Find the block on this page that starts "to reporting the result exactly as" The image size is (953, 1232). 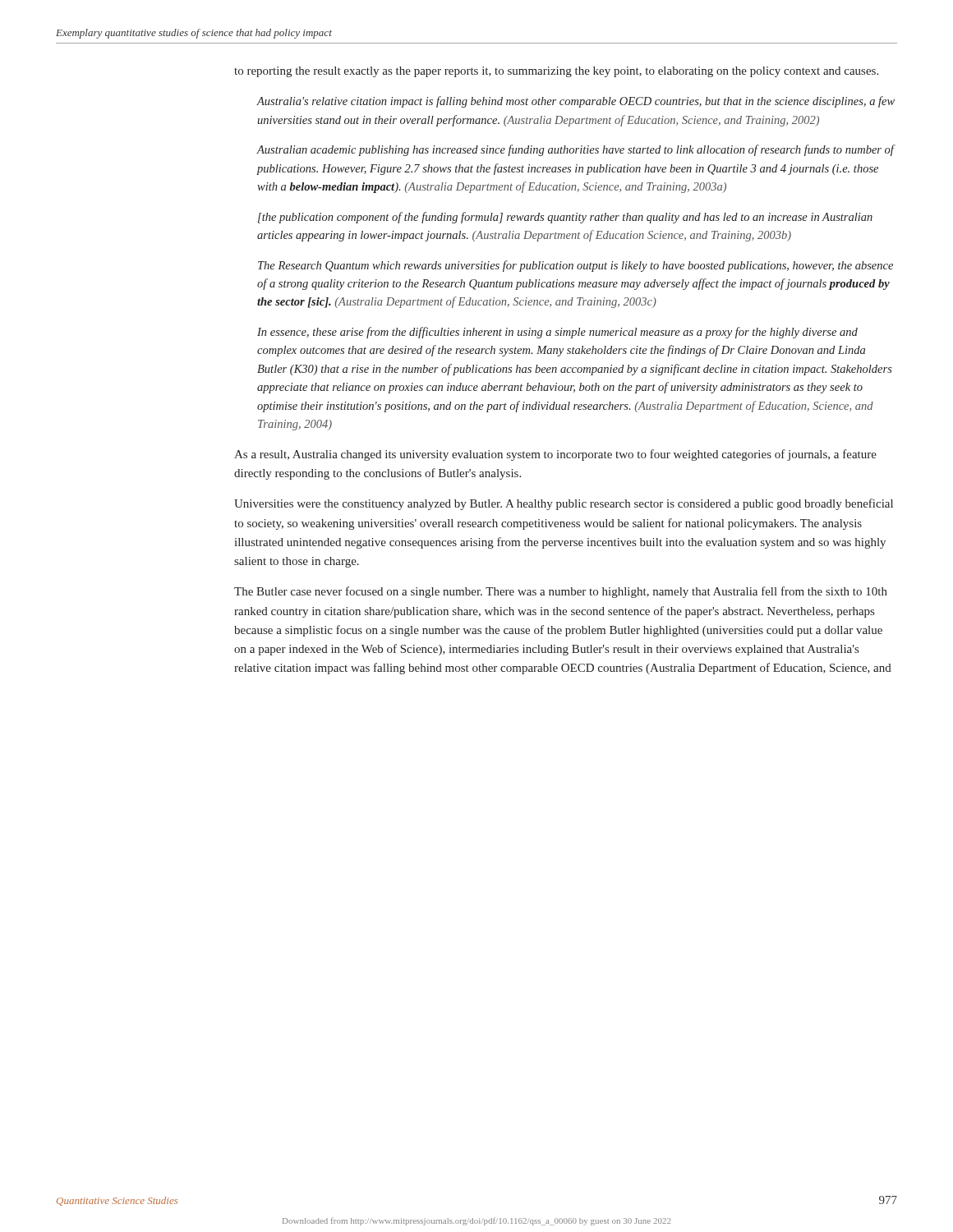point(557,71)
